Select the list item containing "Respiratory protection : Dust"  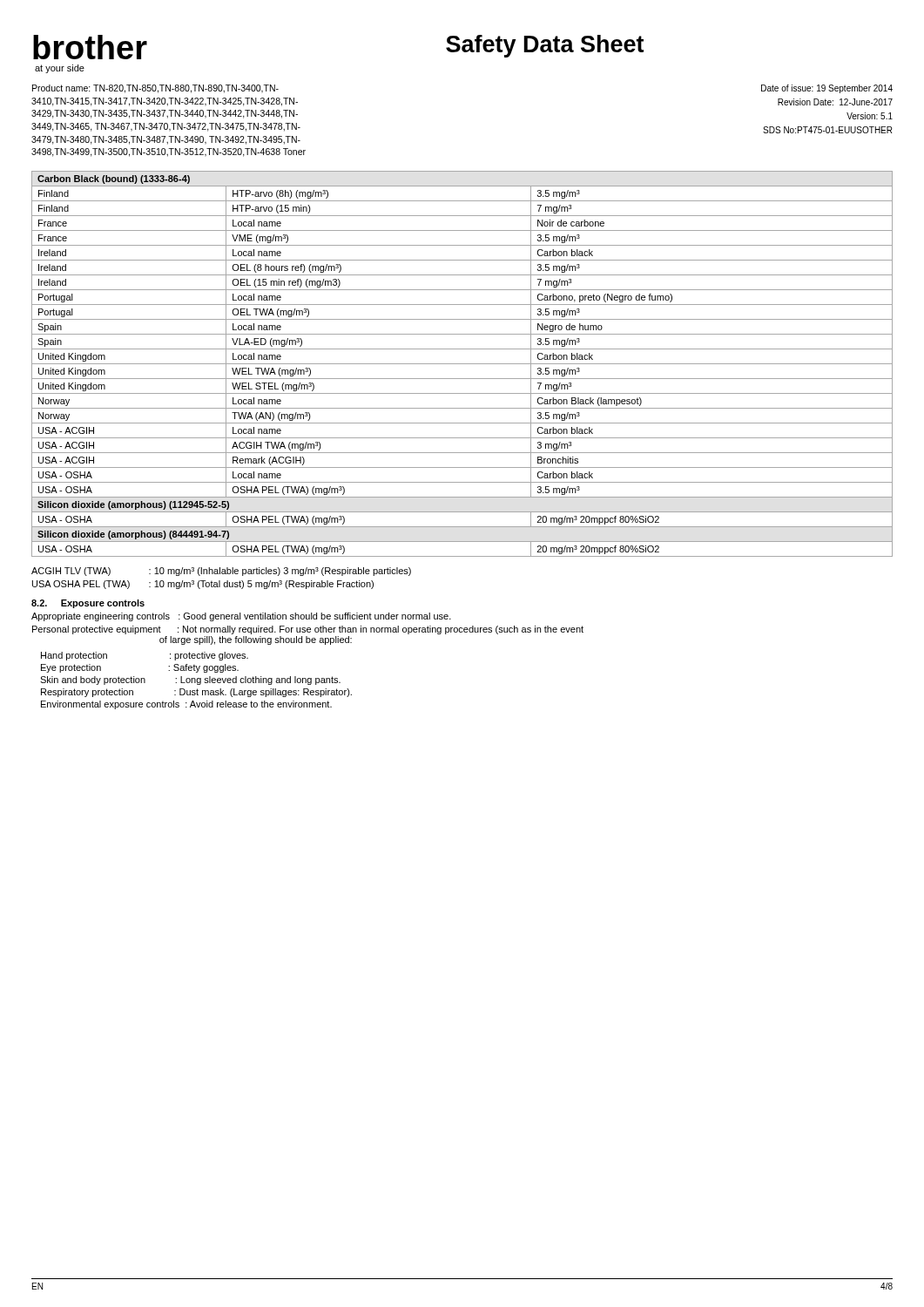196,692
